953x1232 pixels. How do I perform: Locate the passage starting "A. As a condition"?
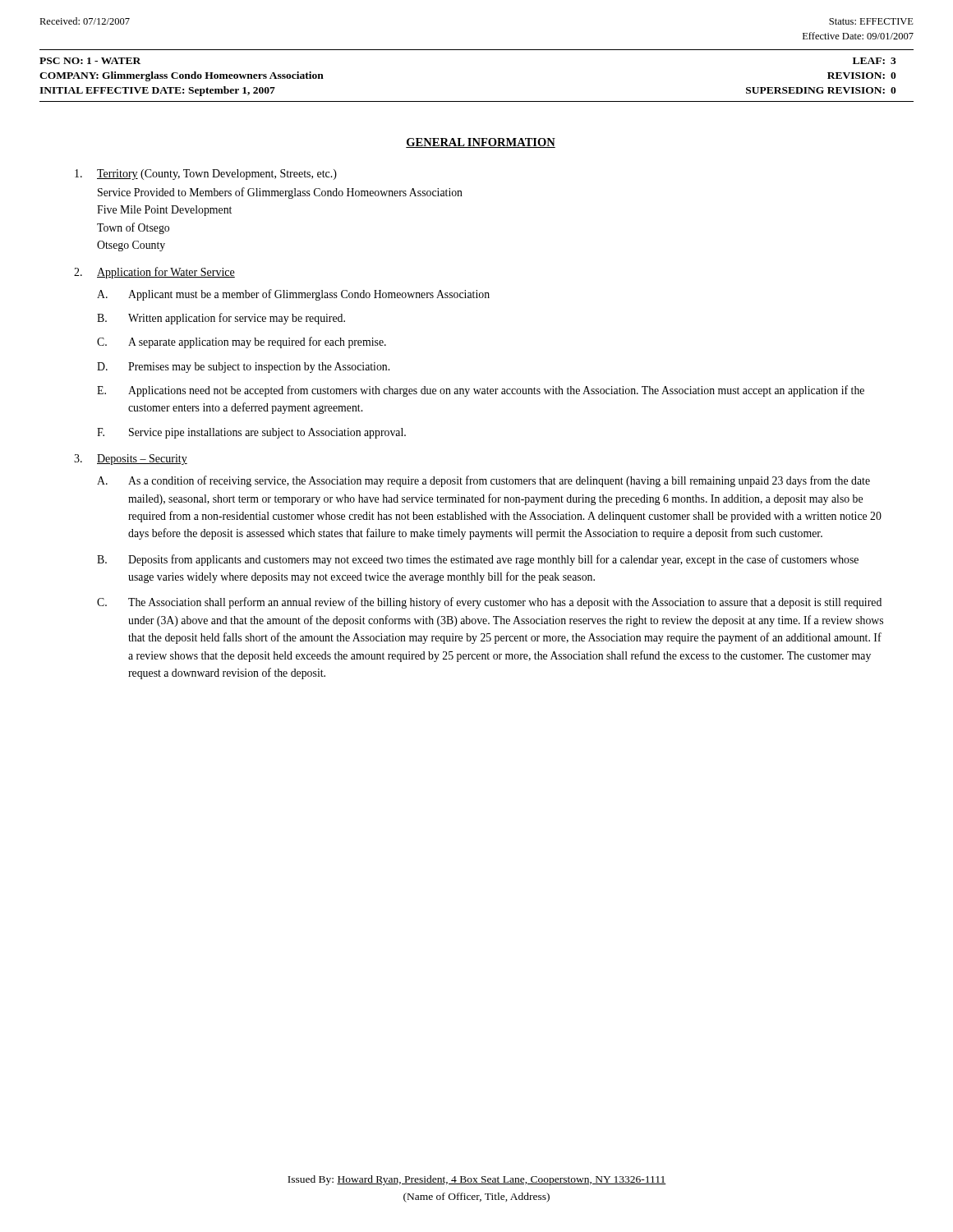492,507
